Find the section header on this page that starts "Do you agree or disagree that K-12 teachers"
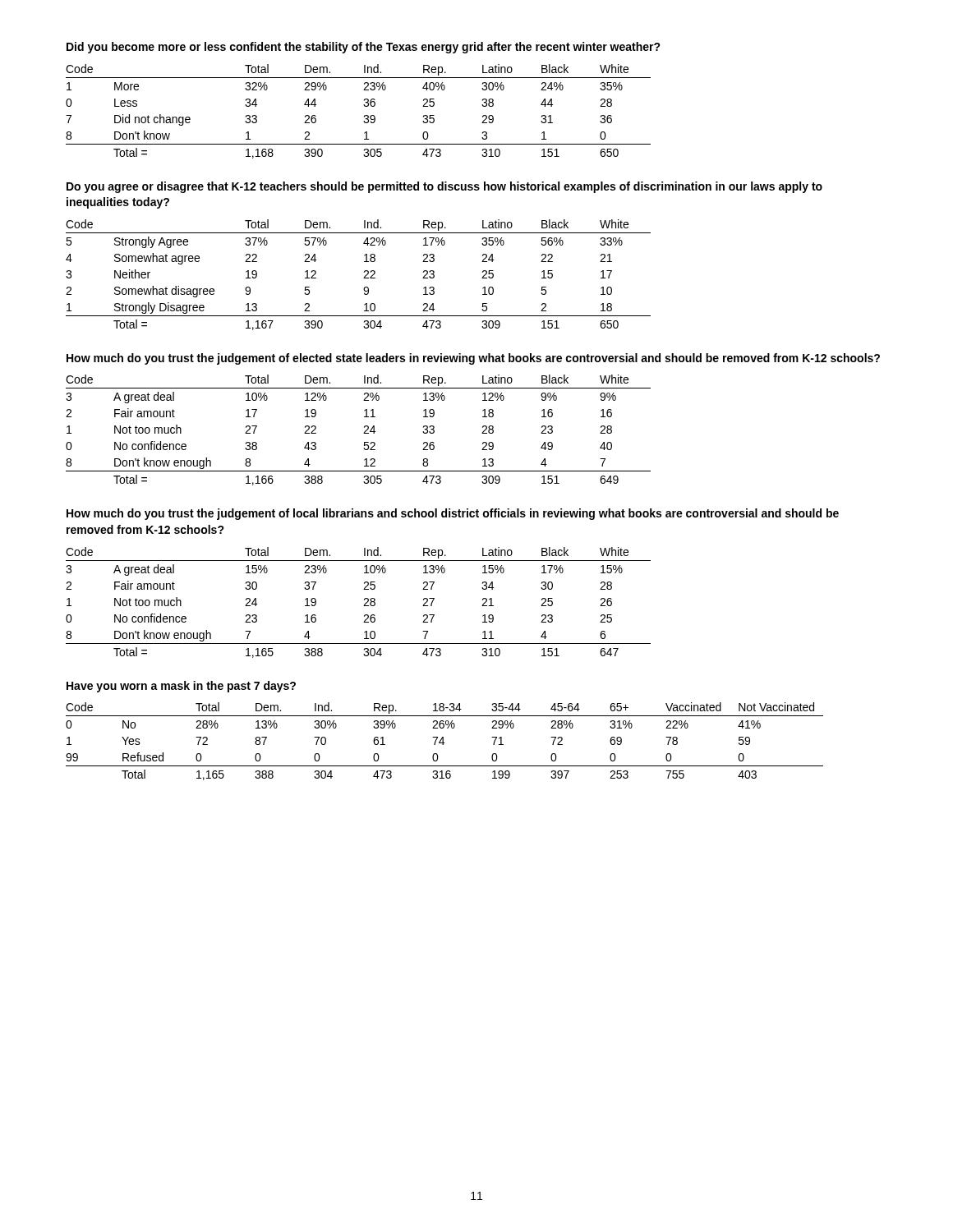Viewport: 953px width, 1232px height. pyautogui.click(x=444, y=194)
